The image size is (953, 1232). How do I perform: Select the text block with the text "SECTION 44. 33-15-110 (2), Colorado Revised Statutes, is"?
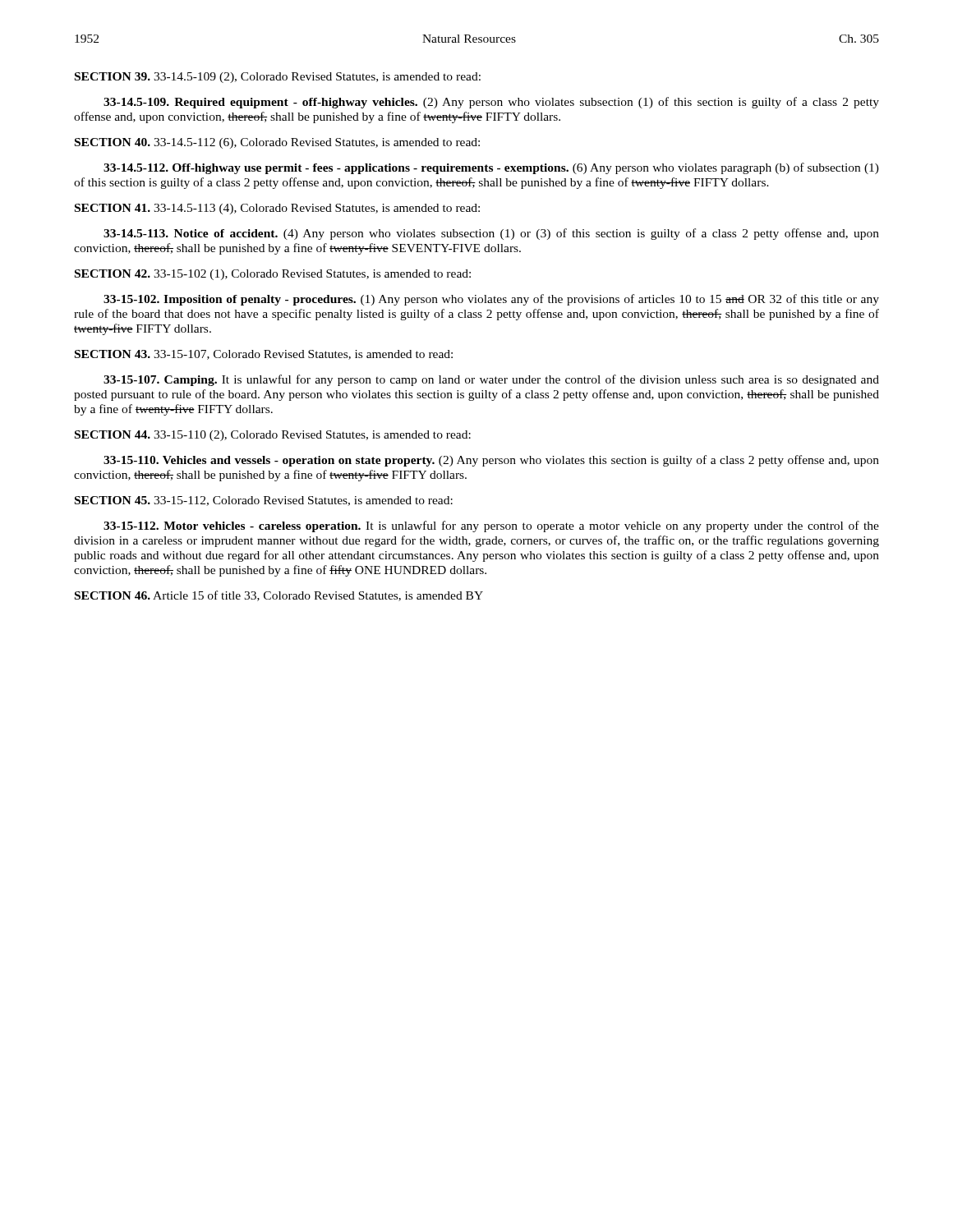click(x=476, y=435)
